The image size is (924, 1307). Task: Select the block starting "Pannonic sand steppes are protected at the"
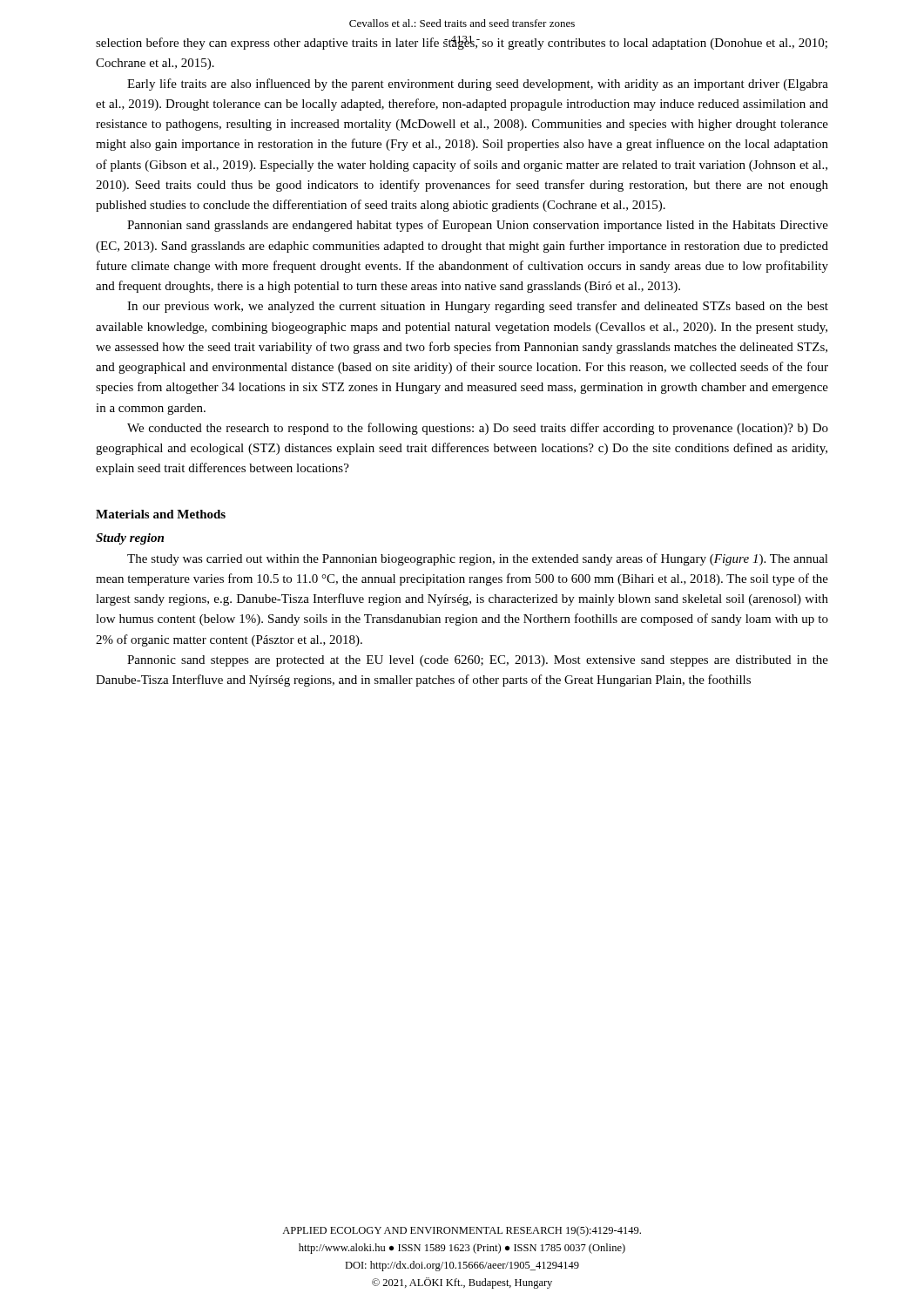[462, 670]
